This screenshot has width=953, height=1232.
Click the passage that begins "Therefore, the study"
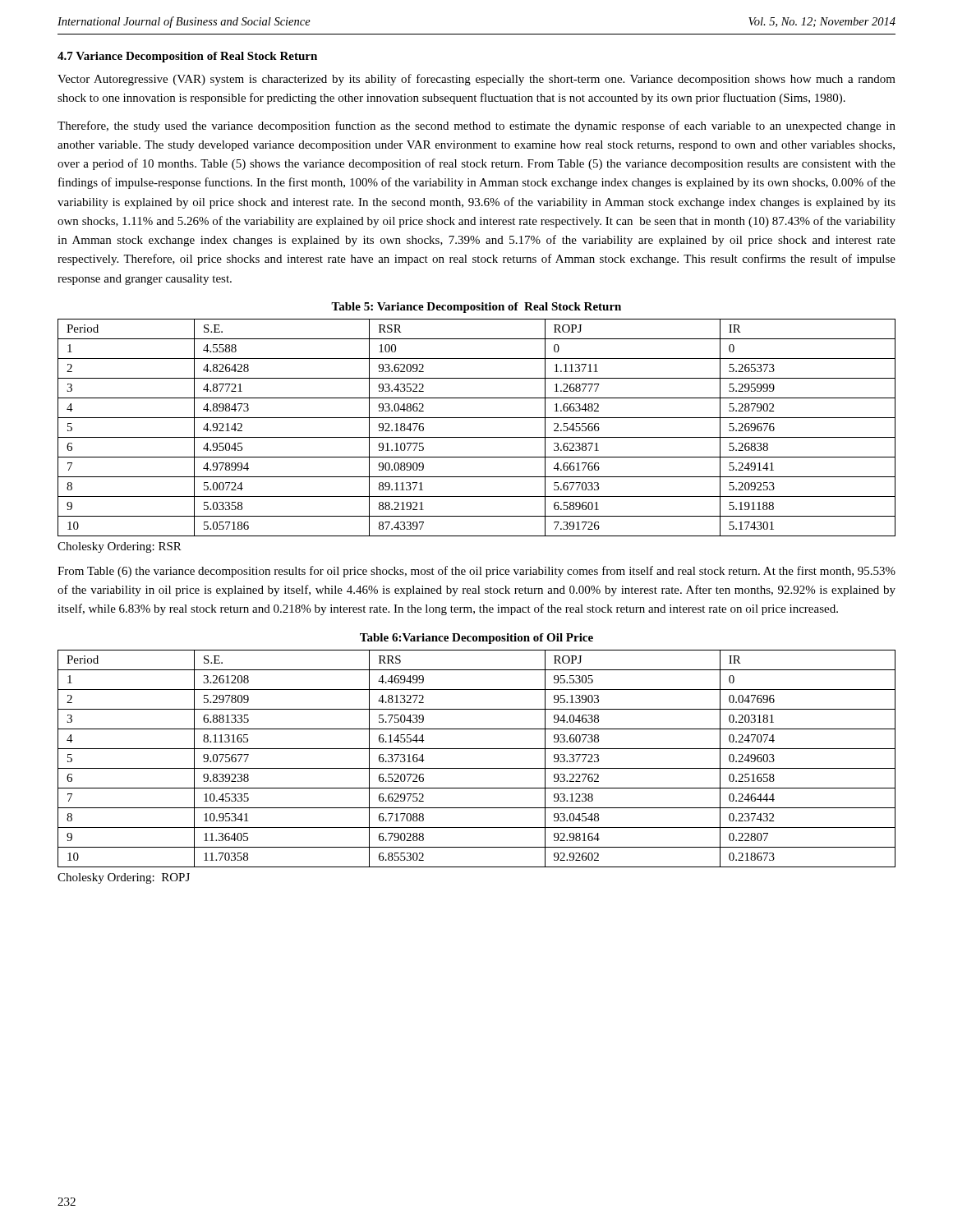click(476, 202)
